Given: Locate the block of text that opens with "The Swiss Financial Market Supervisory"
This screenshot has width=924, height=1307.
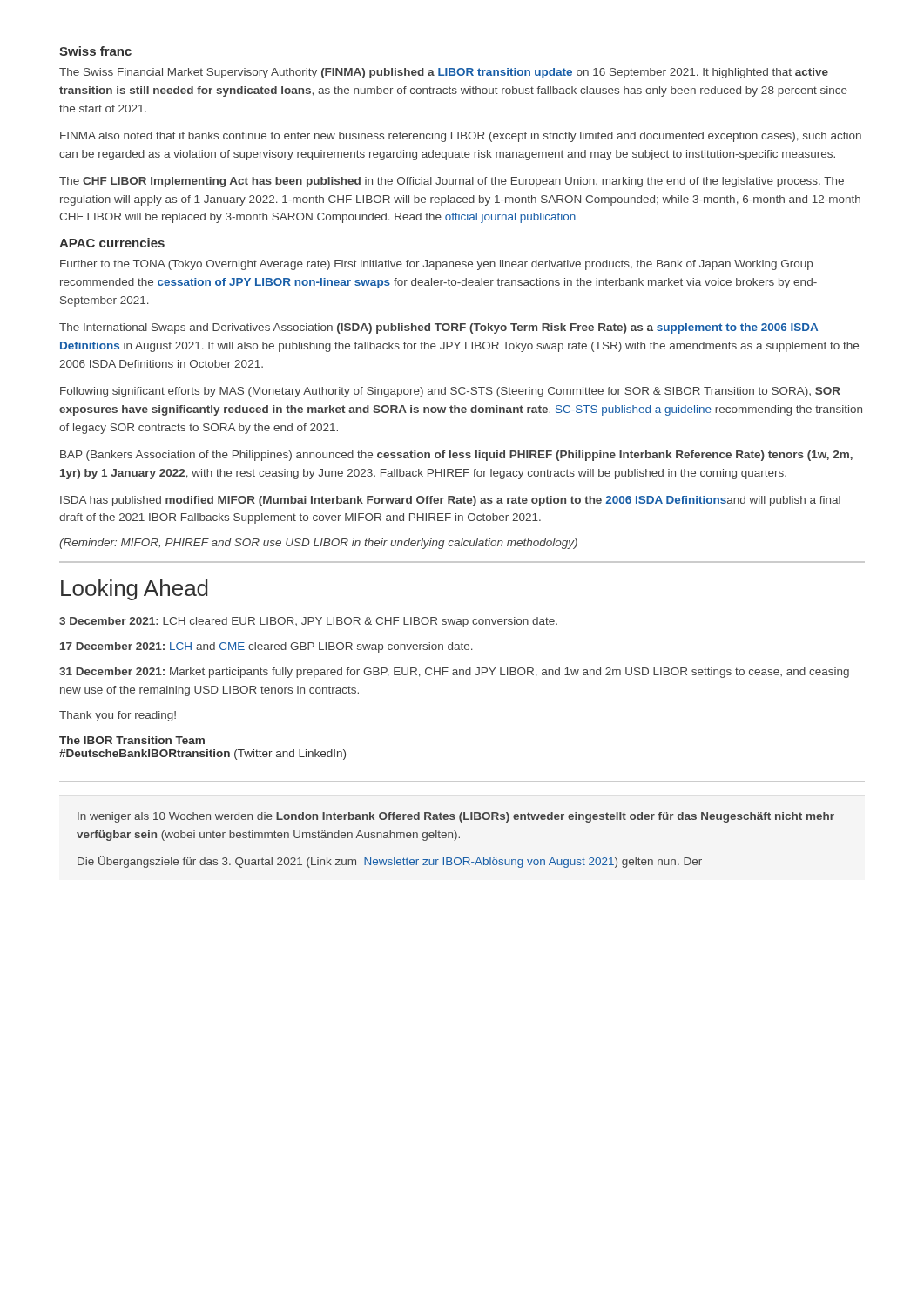Looking at the screenshot, I should (x=453, y=90).
